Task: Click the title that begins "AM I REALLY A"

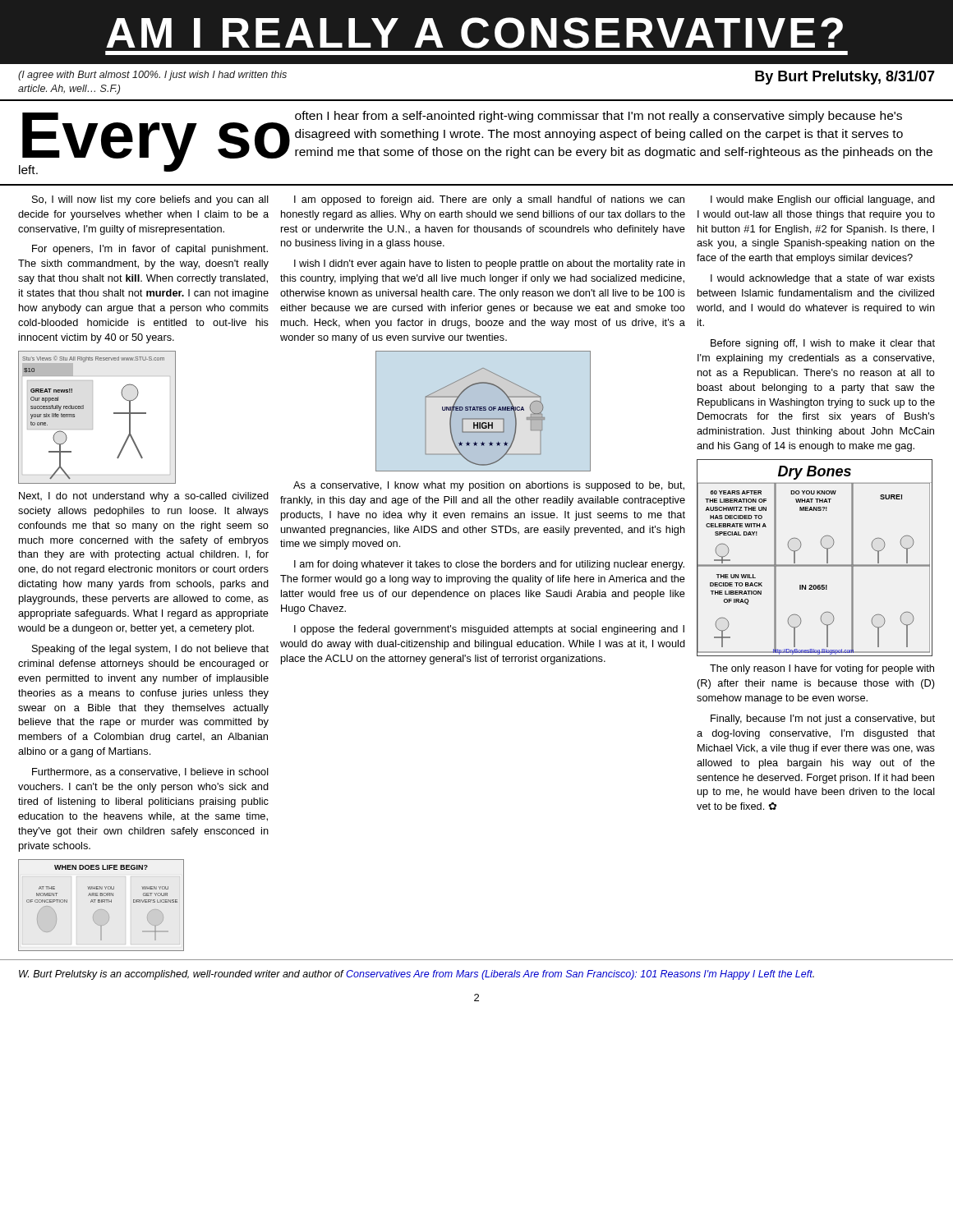Action: point(476,33)
